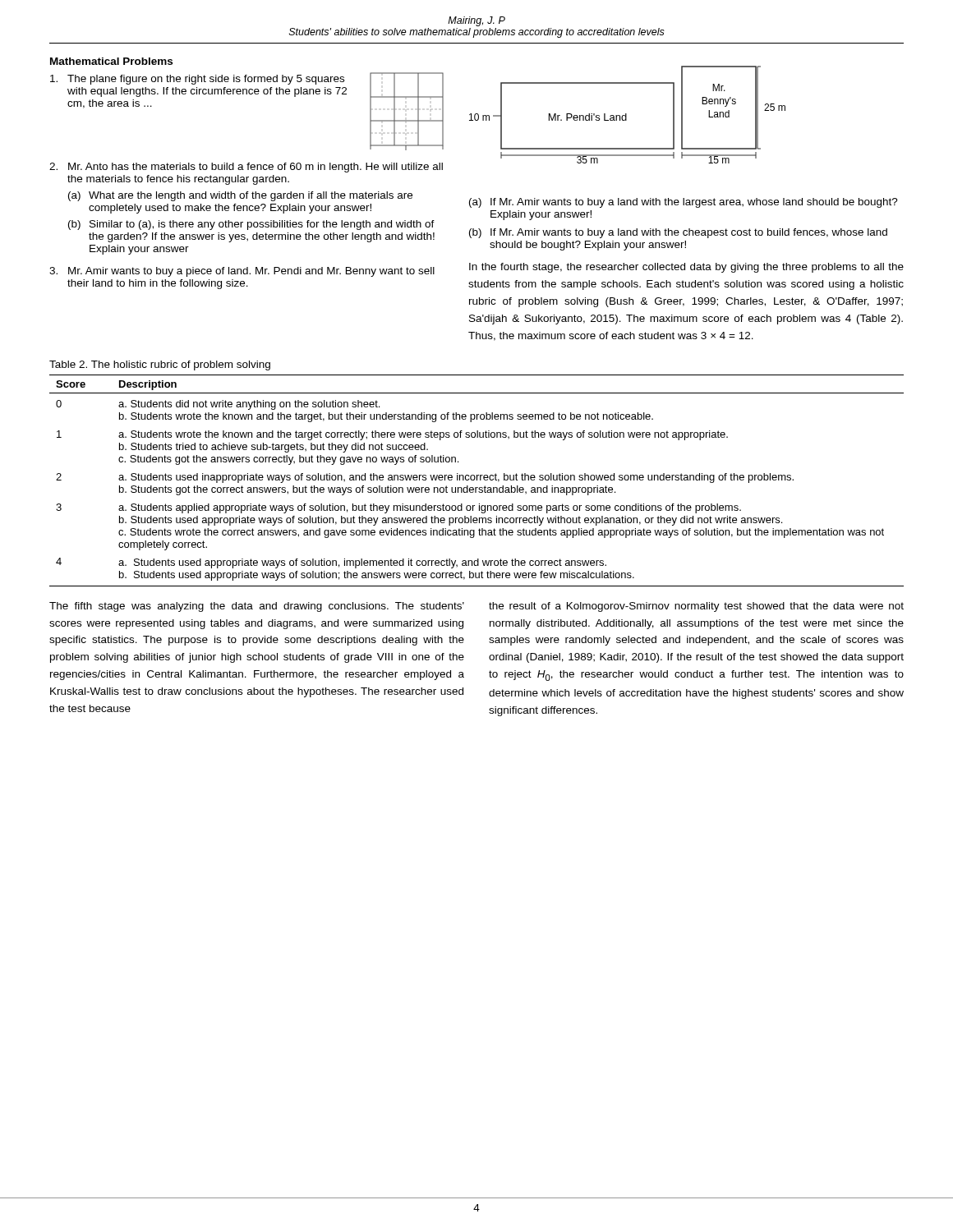Image resolution: width=953 pixels, height=1232 pixels.
Task: Locate the passage starting "(a) If Mr."
Action: [x=686, y=223]
